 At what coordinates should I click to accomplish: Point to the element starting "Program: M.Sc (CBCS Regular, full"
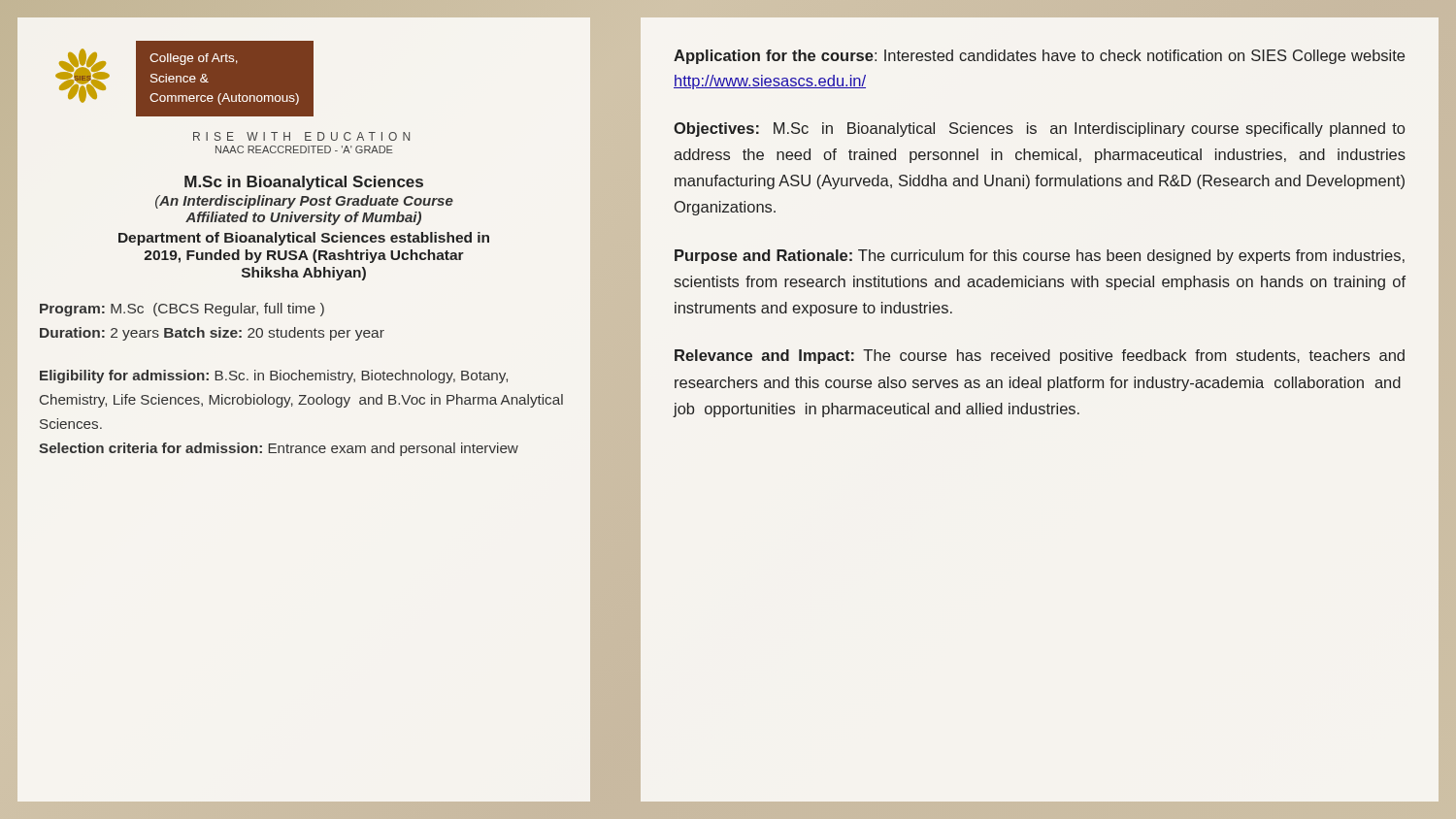click(212, 320)
